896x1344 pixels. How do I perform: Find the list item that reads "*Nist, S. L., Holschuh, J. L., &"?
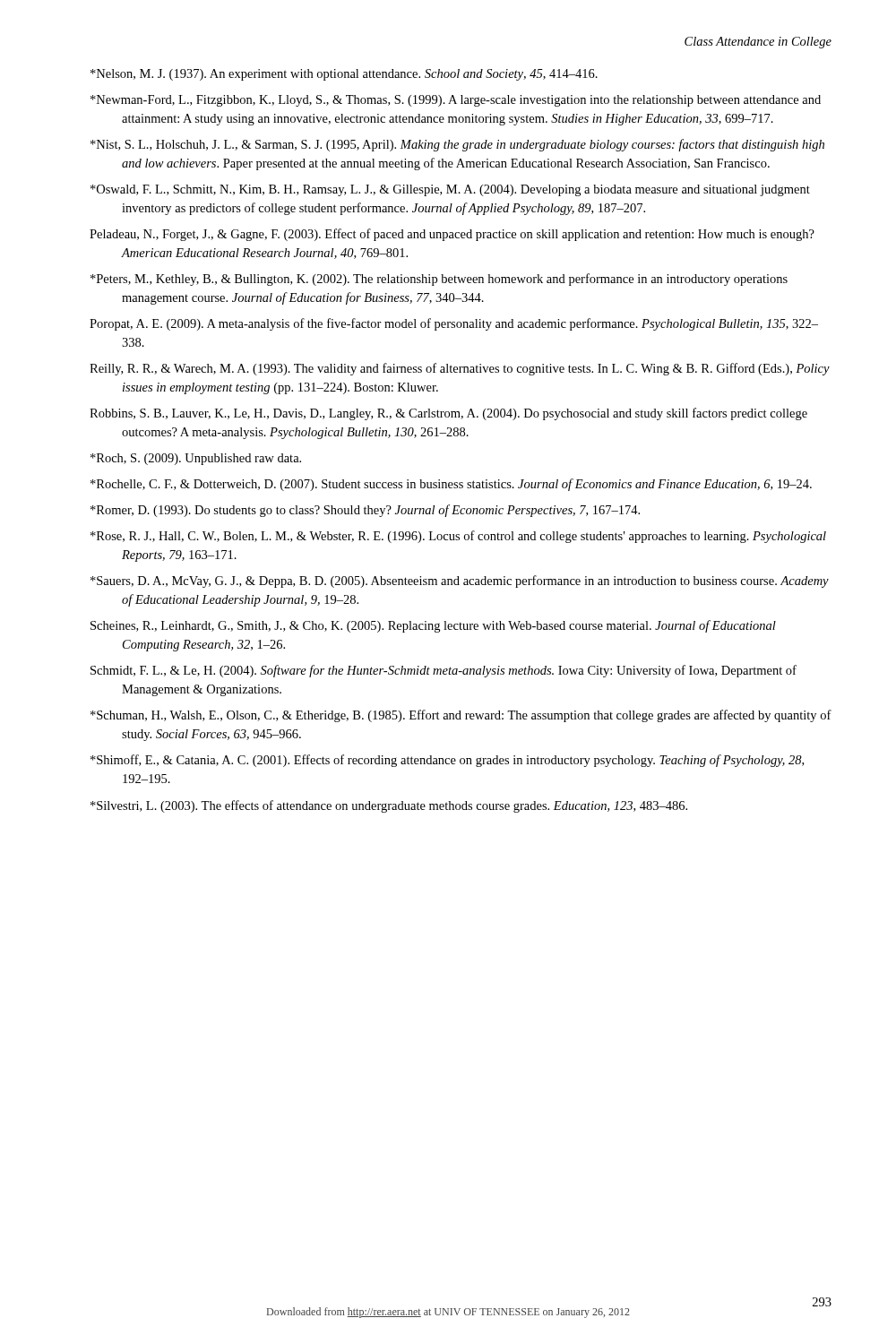click(457, 154)
